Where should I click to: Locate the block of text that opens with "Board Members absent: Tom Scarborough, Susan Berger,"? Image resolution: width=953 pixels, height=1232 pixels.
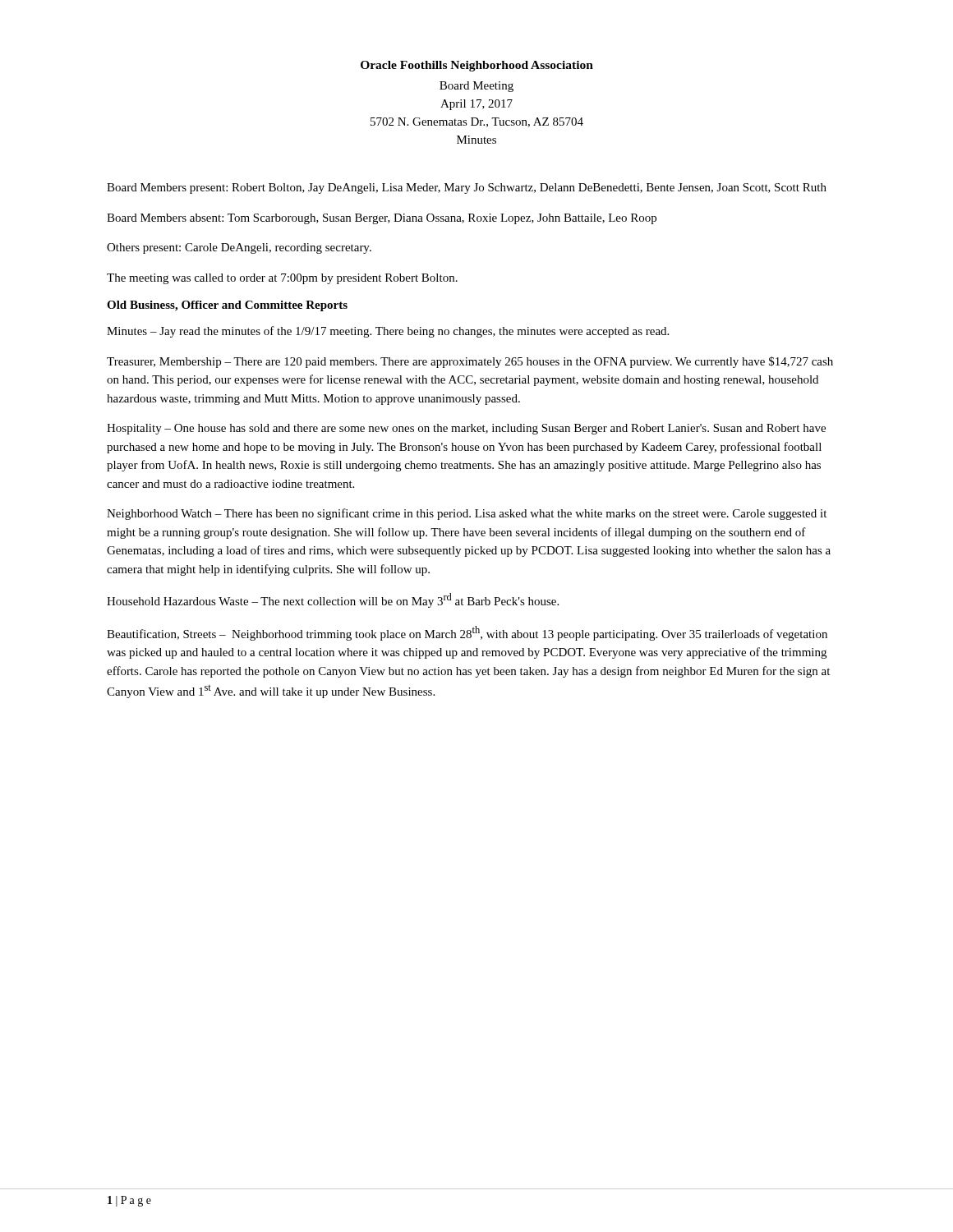point(382,217)
